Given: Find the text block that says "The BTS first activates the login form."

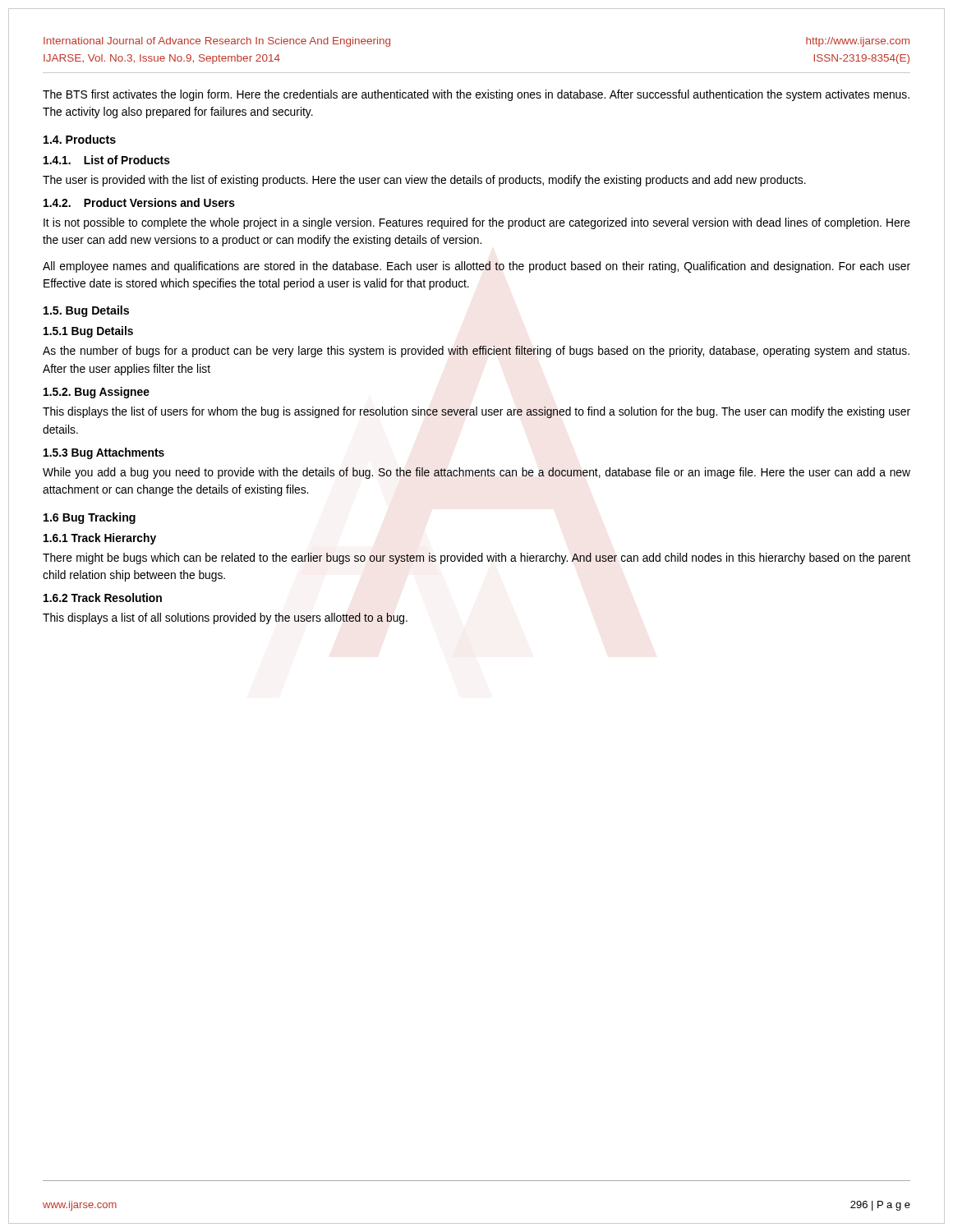Looking at the screenshot, I should click(476, 103).
